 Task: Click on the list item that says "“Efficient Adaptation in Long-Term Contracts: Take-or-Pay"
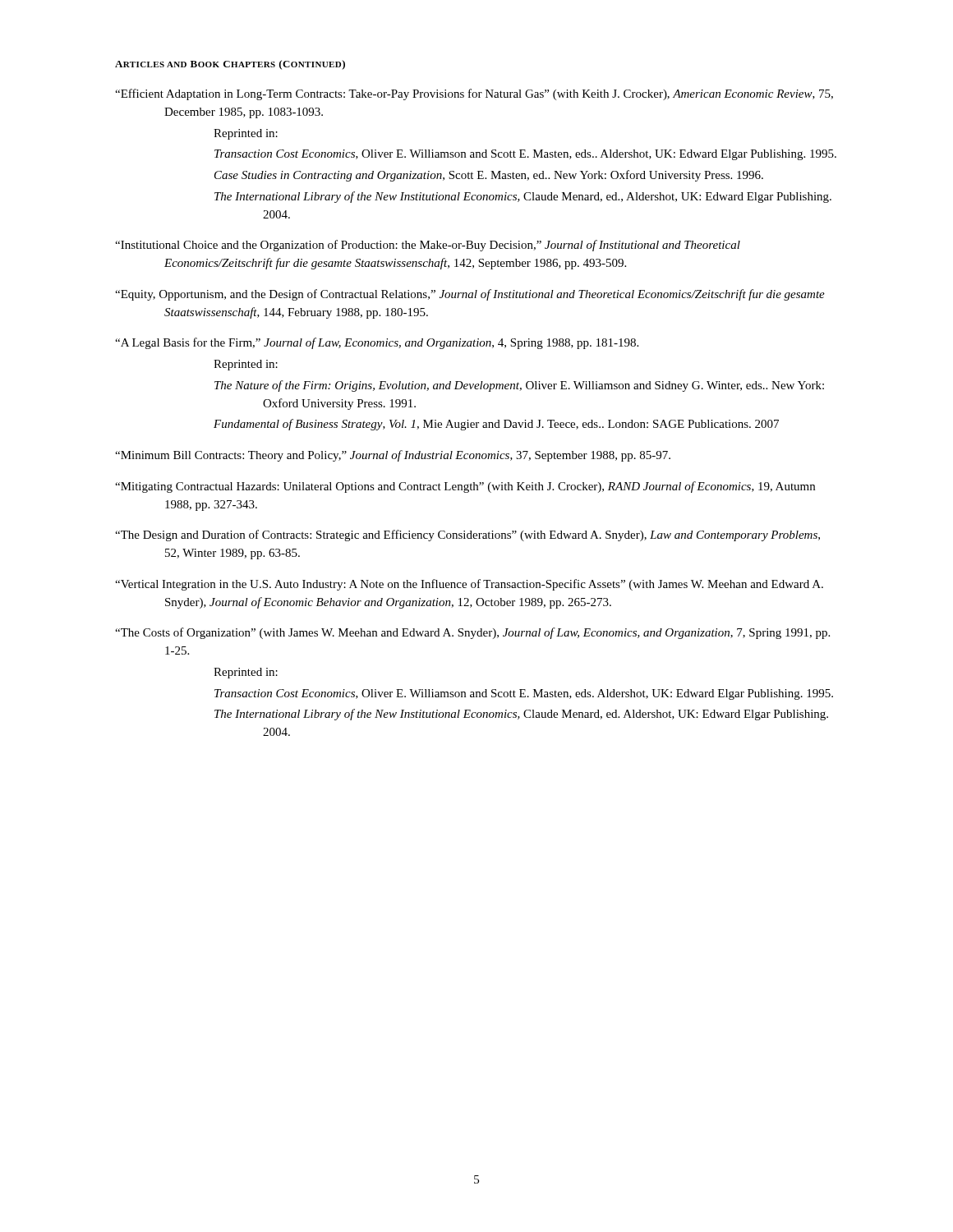(x=476, y=155)
